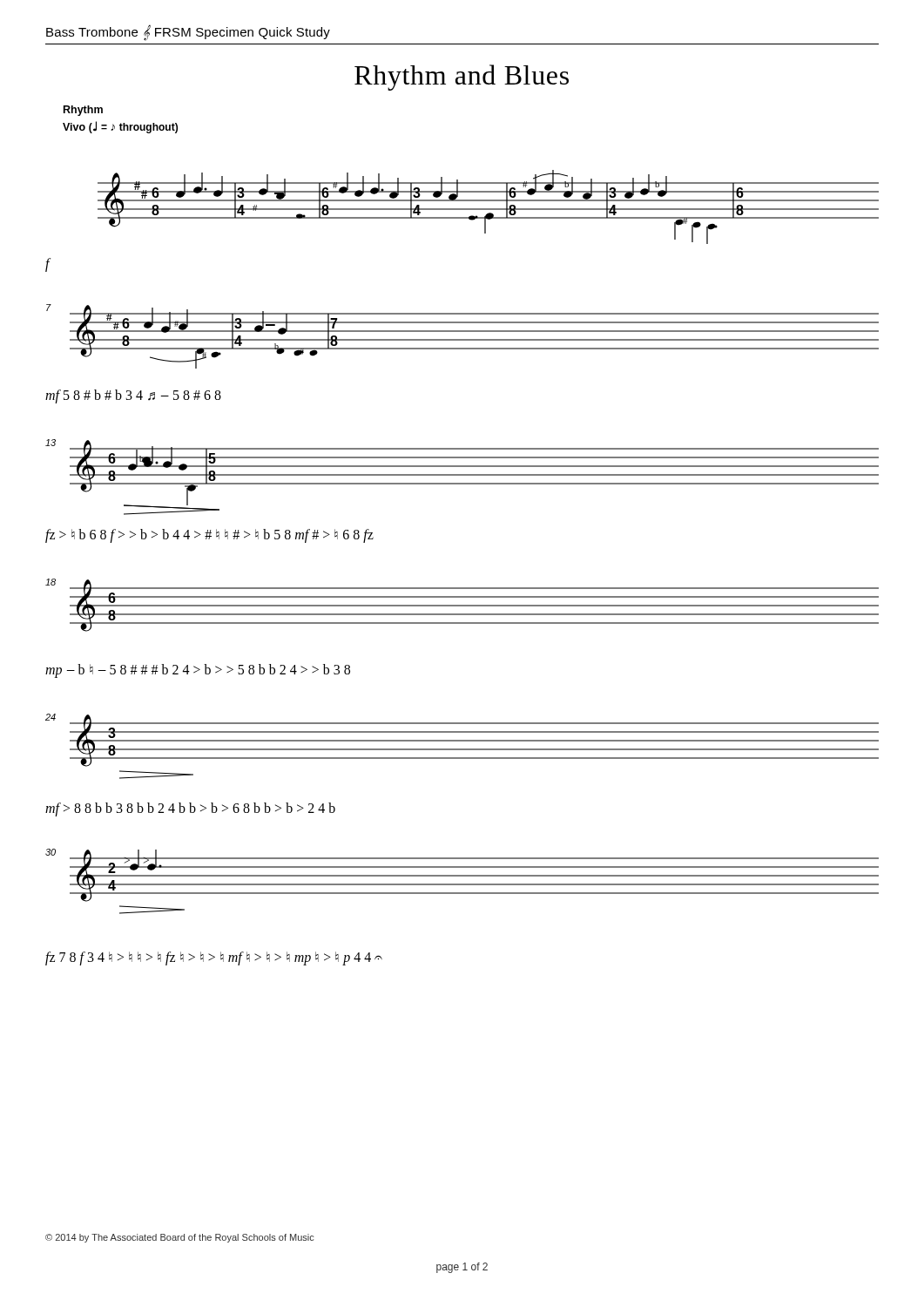The image size is (924, 1307).
Task: Select the block starting "Rhythm and Blues"
Action: pyautogui.click(x=462, y=75)
